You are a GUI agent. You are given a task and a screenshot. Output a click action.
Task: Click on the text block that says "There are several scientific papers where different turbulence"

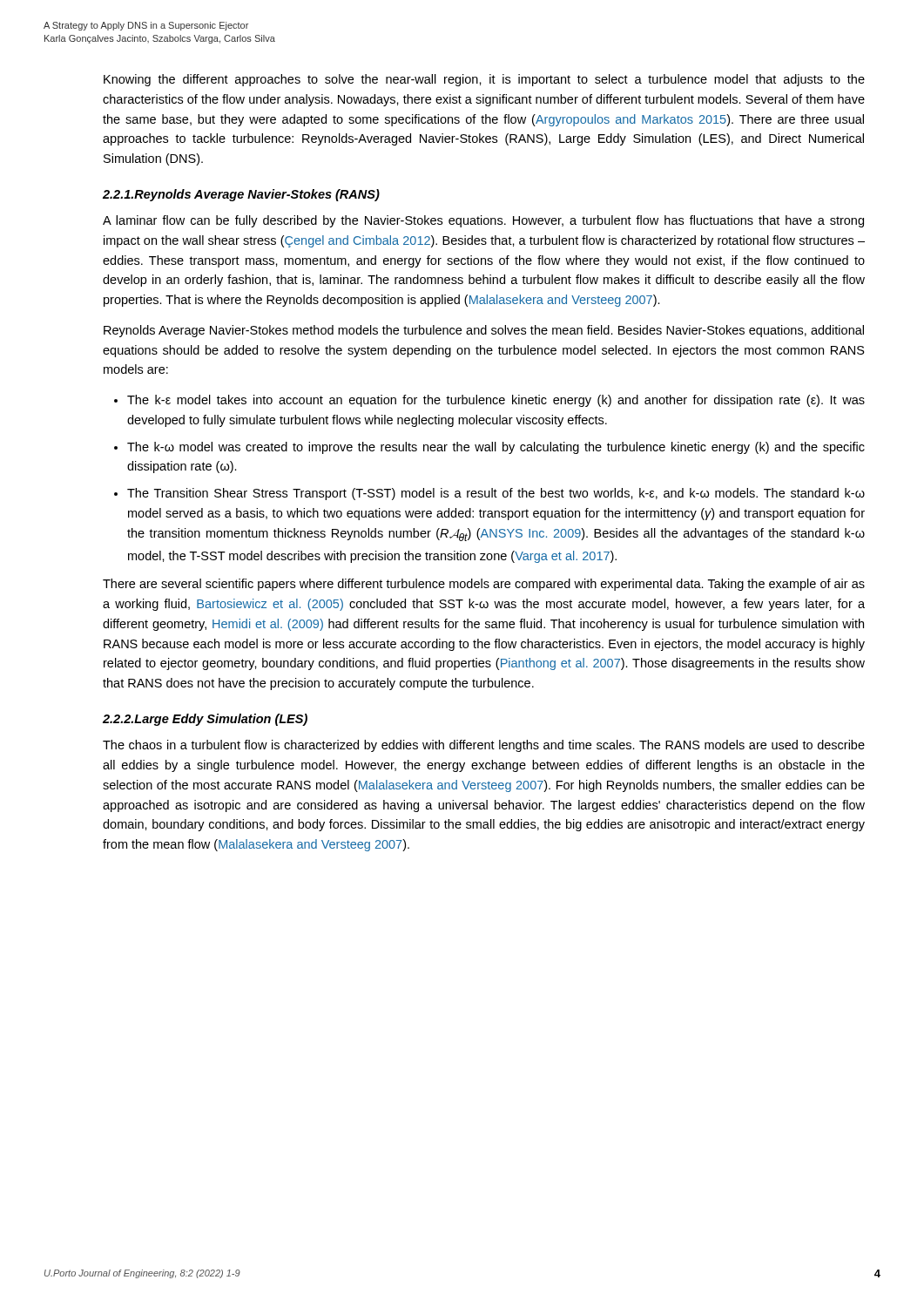click(x=484, y=634)
